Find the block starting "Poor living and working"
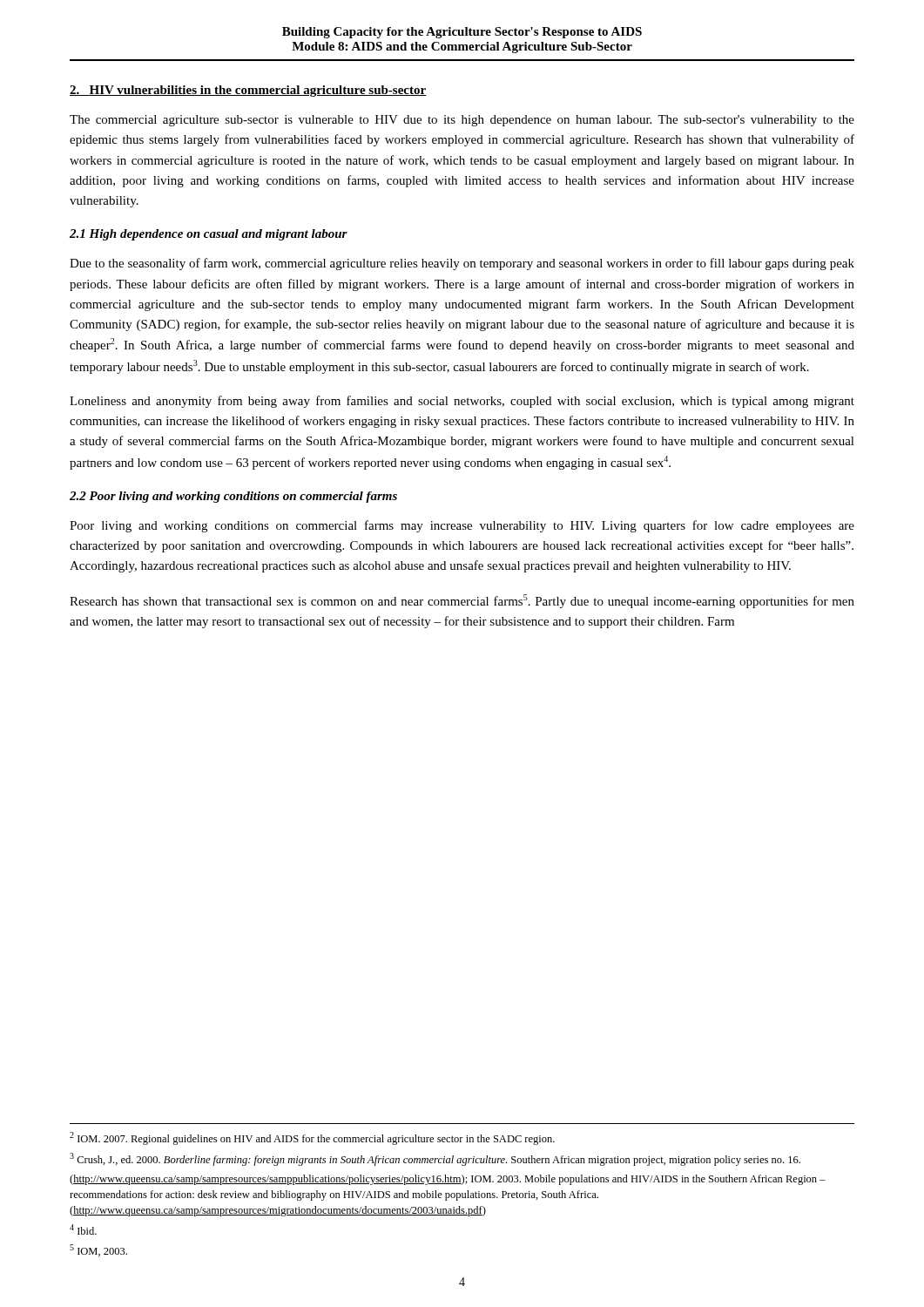 click(462, 546)
